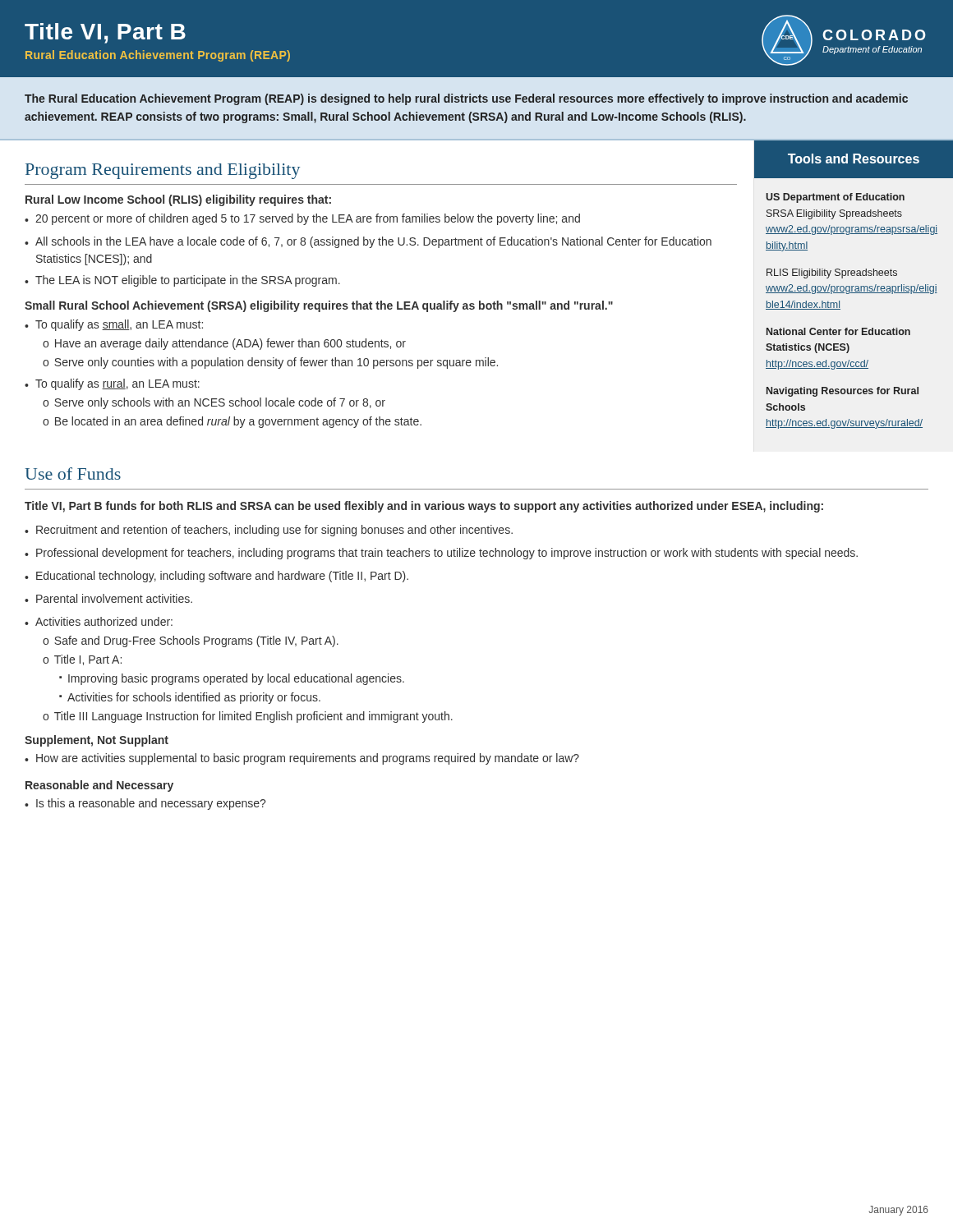The image size is (953, 1232).
Task: Find the region starting "Small Rural School"
Action: pos(319,306)
